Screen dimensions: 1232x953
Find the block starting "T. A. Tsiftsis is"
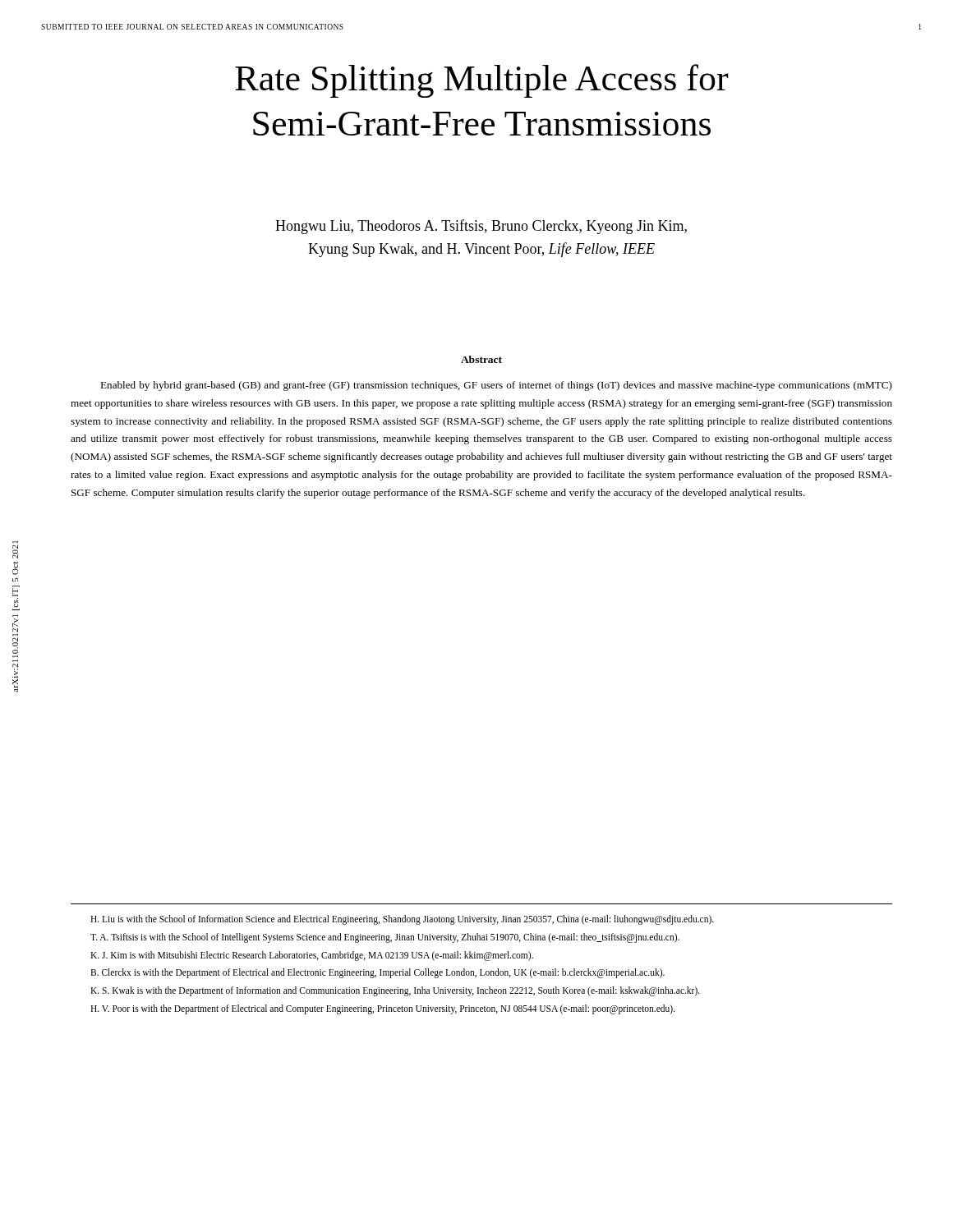pos(385,937)
